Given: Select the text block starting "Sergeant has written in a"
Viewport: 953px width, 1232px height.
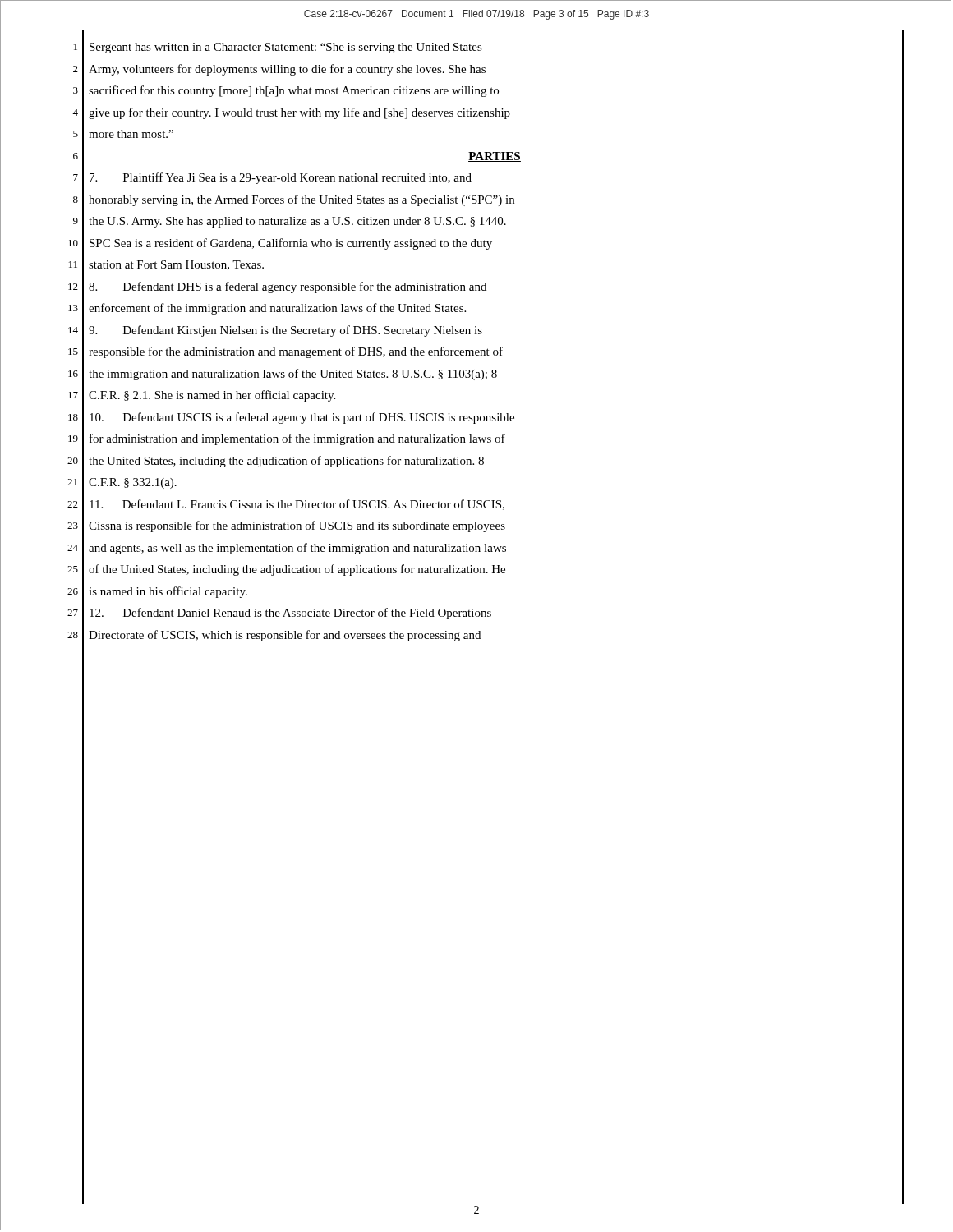Looking at the screenshot, I should click(495, 91).
